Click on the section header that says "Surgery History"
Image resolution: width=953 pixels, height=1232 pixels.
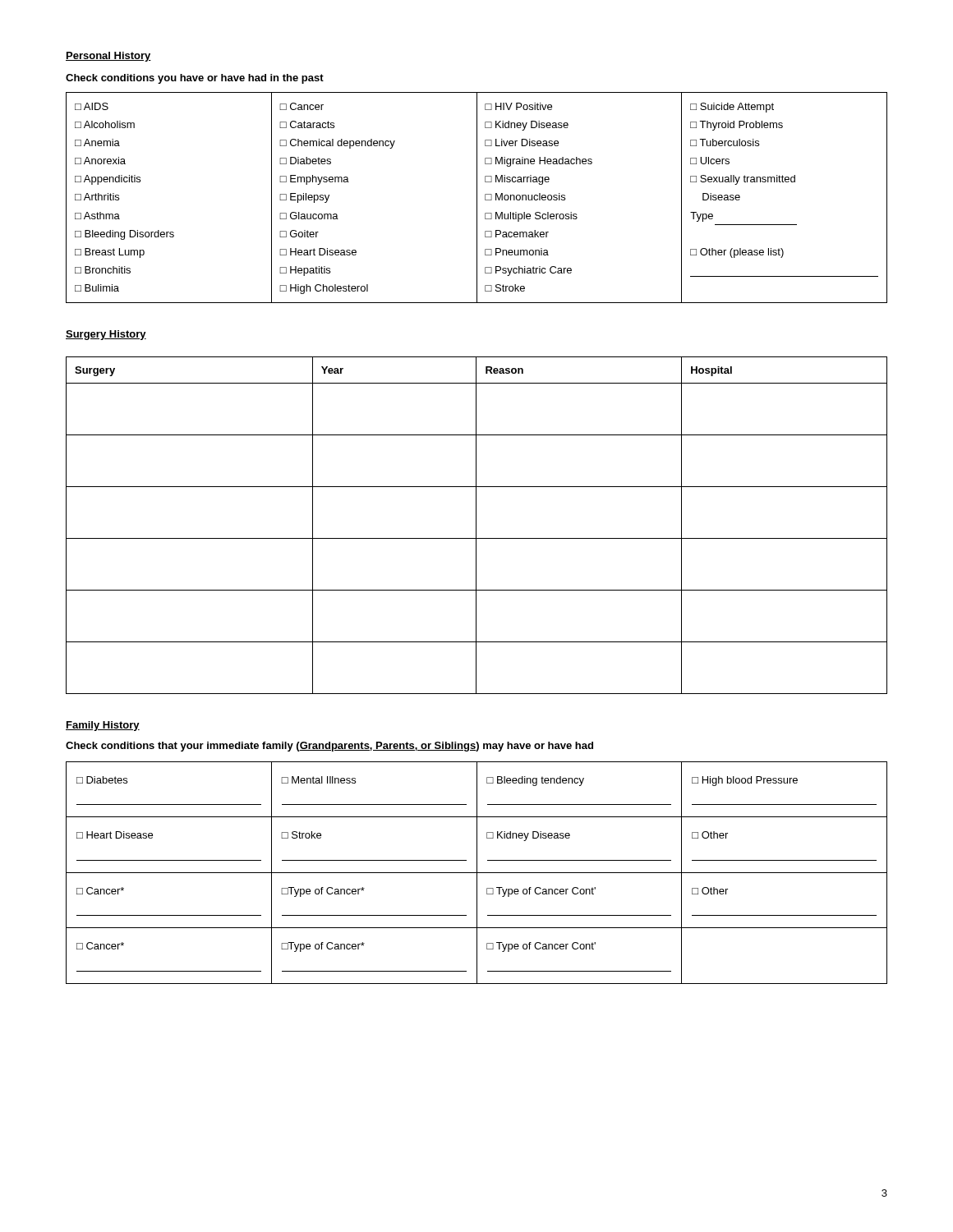106,334
